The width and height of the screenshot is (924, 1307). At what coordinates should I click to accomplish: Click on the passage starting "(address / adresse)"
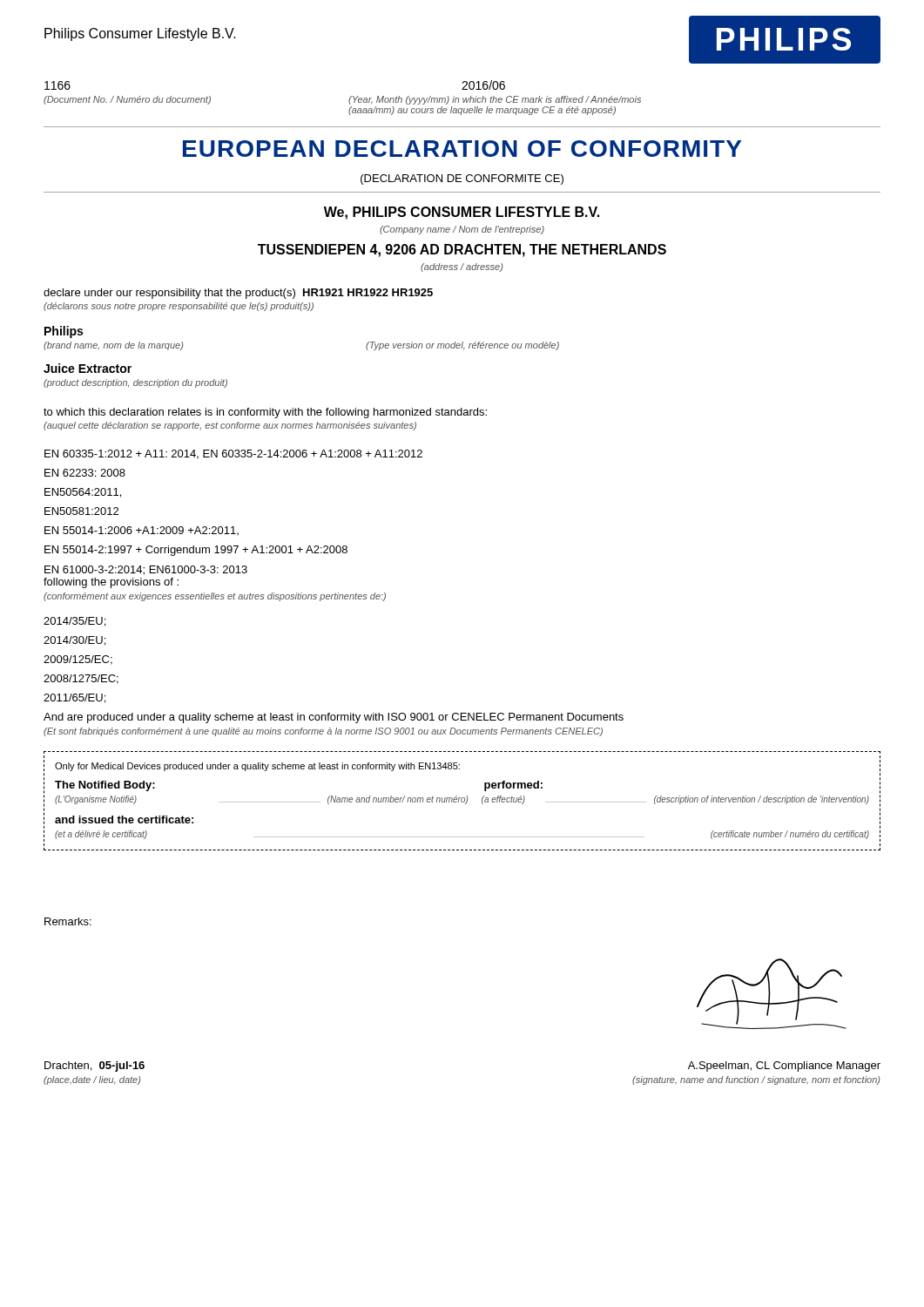[462, 267]
